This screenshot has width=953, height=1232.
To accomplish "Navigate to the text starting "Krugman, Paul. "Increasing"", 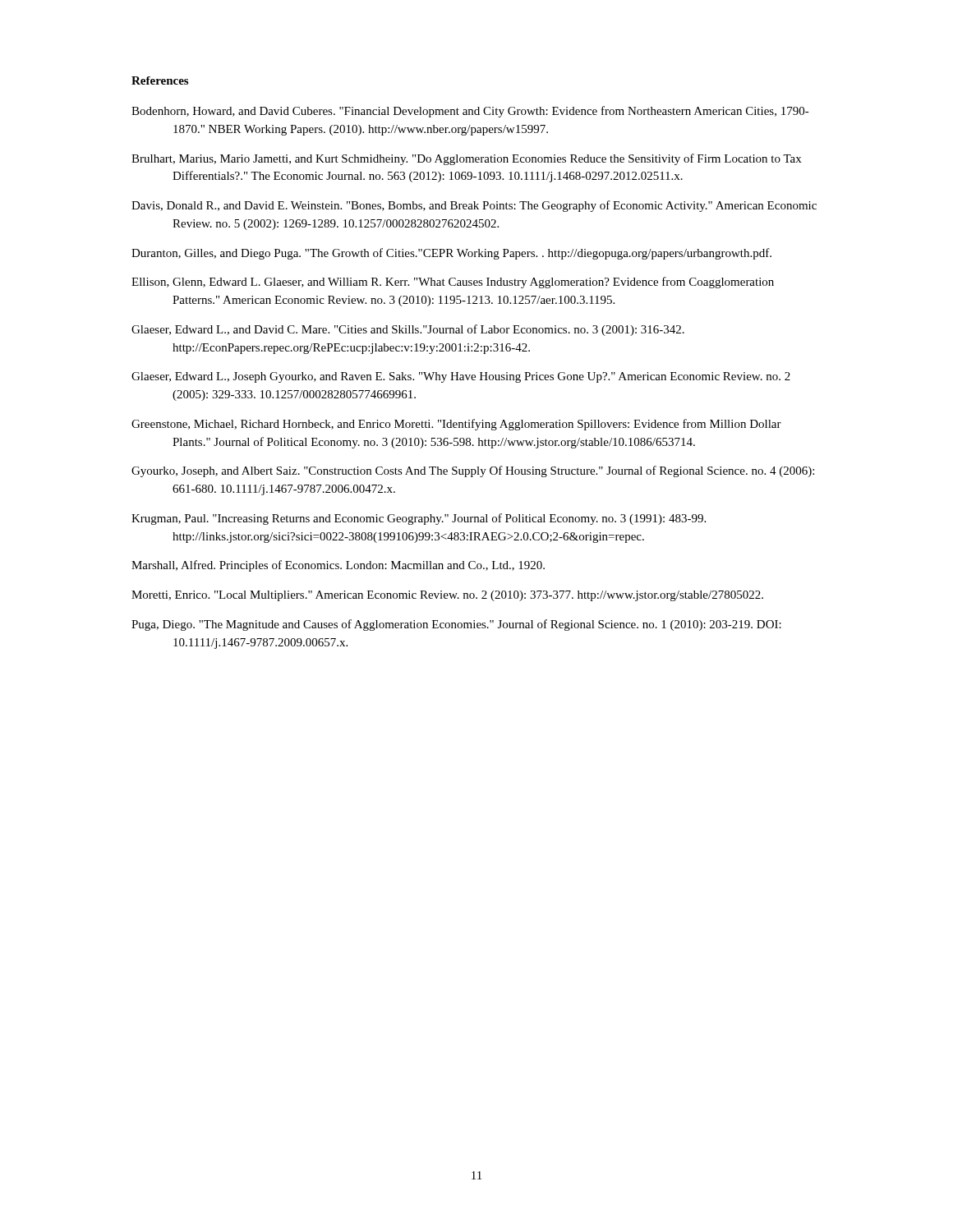I will click(x=419, y=527).
